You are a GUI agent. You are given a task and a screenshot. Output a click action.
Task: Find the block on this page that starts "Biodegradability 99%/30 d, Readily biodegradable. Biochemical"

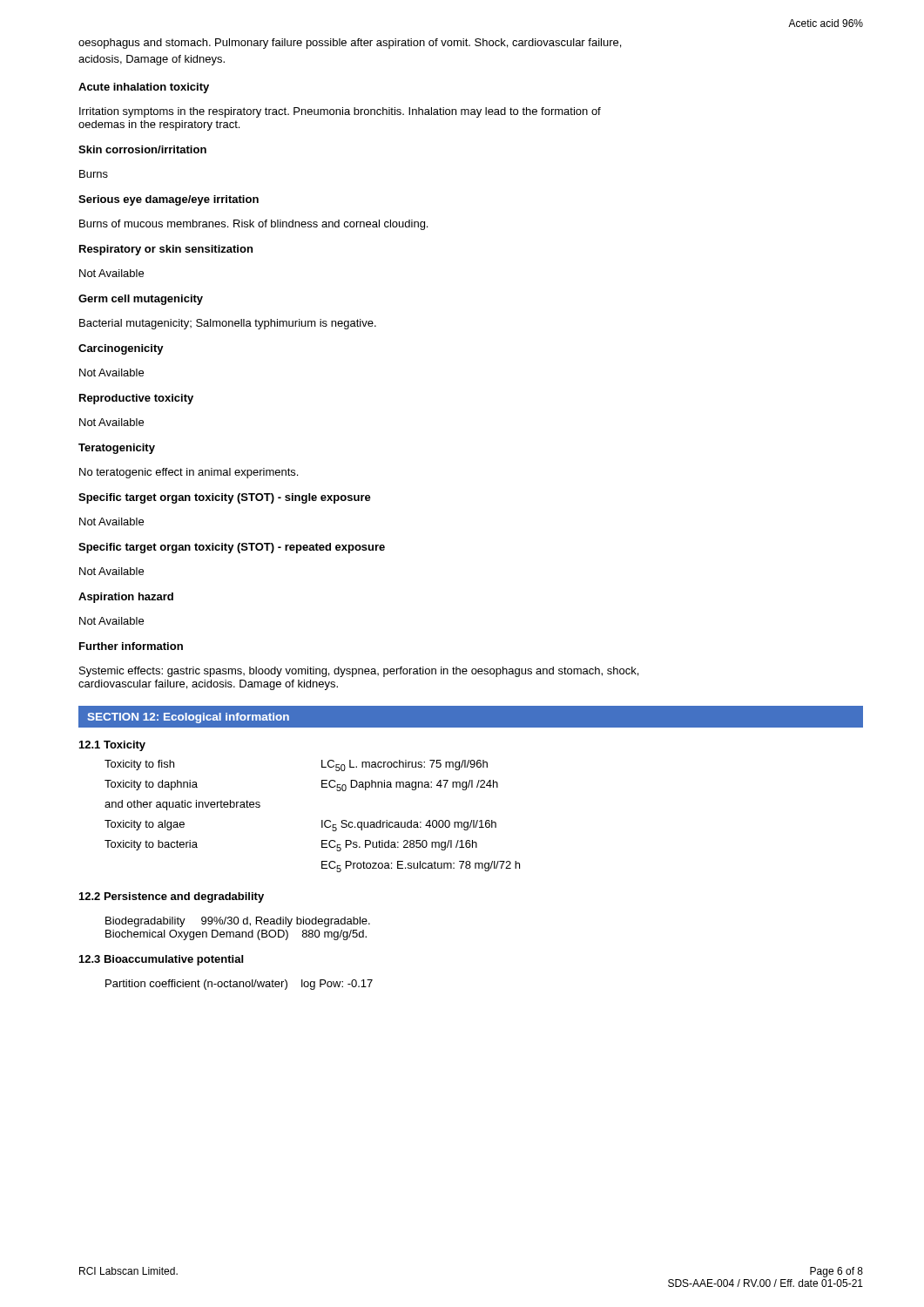click(x=238, y=922)
